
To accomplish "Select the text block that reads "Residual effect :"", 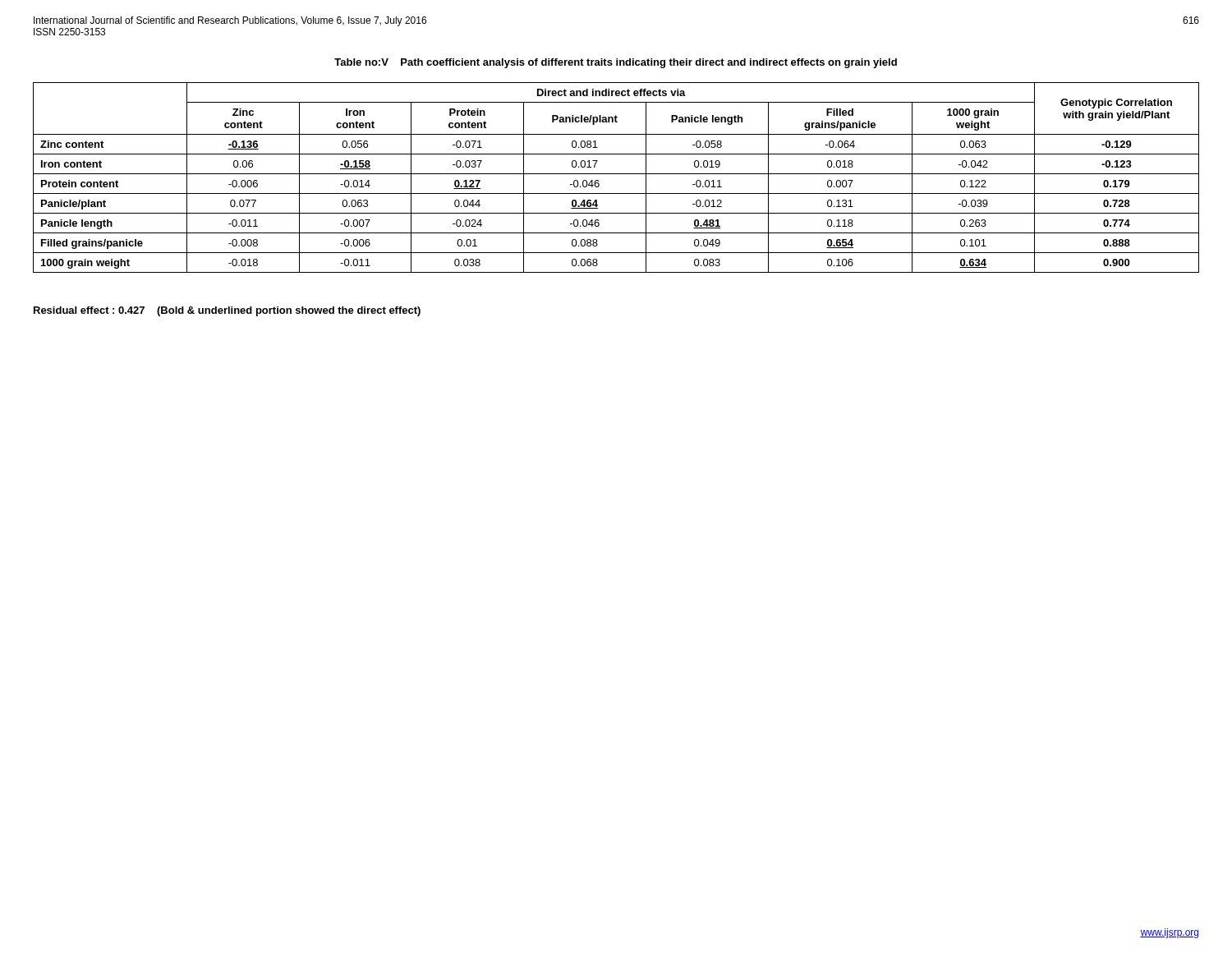I will 227,310.
